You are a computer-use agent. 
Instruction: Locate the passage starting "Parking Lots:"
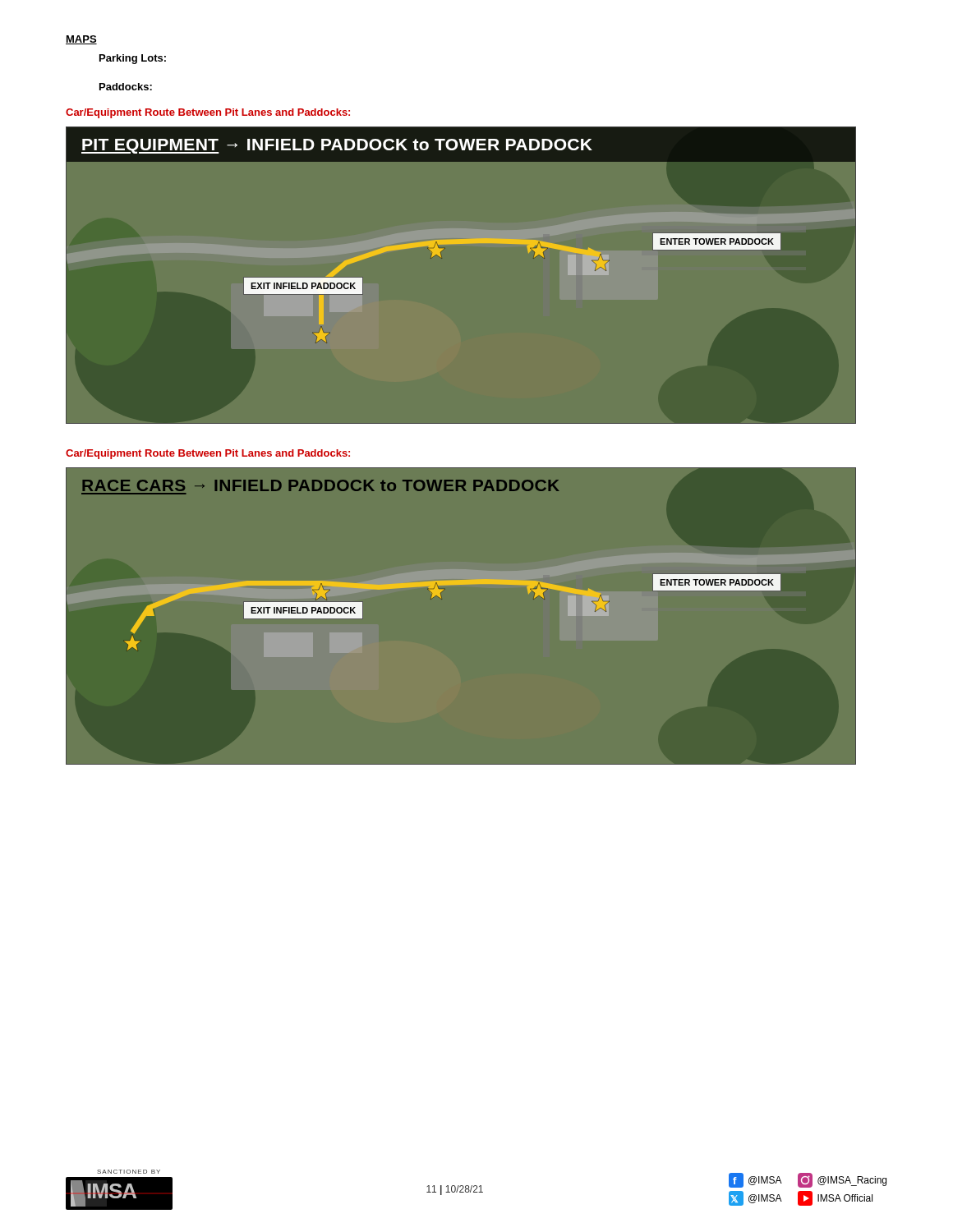(x=133, y=58)
